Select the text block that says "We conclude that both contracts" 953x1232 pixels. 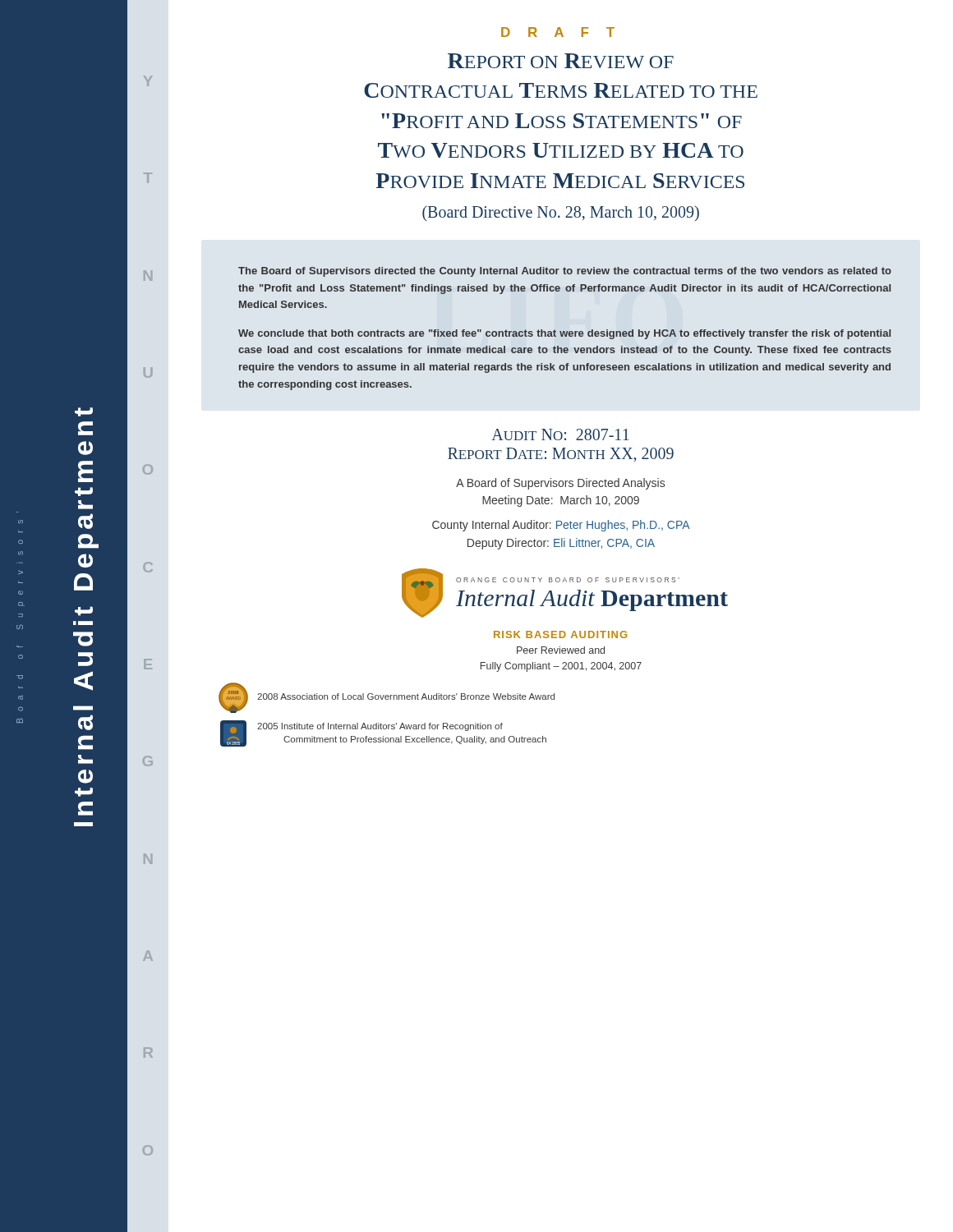pos(565,358)
